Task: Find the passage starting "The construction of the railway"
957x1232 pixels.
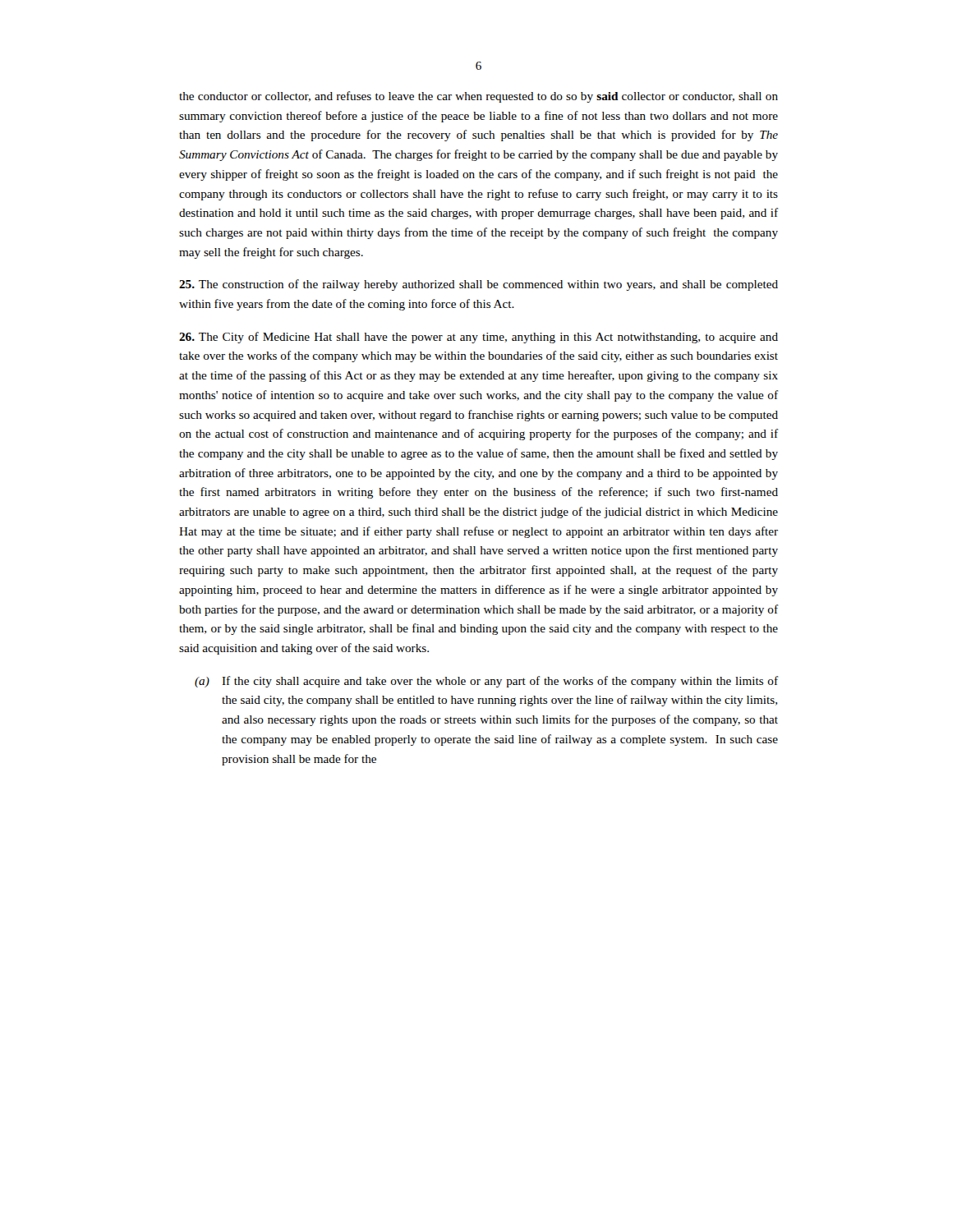Action: pyautogui.click(x=478, y=294)
